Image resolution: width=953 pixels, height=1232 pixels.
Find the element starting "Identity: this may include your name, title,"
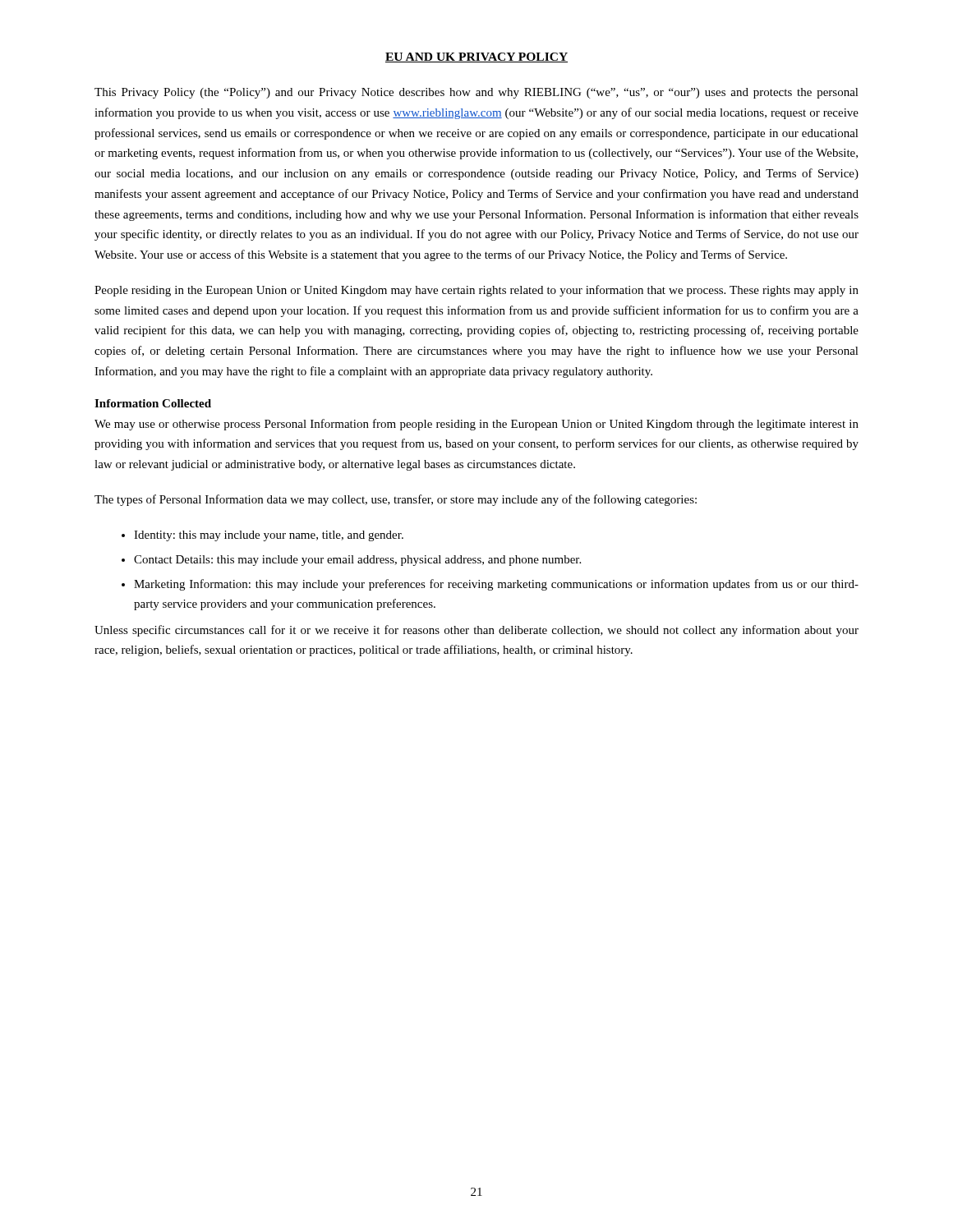click(269, 534)
